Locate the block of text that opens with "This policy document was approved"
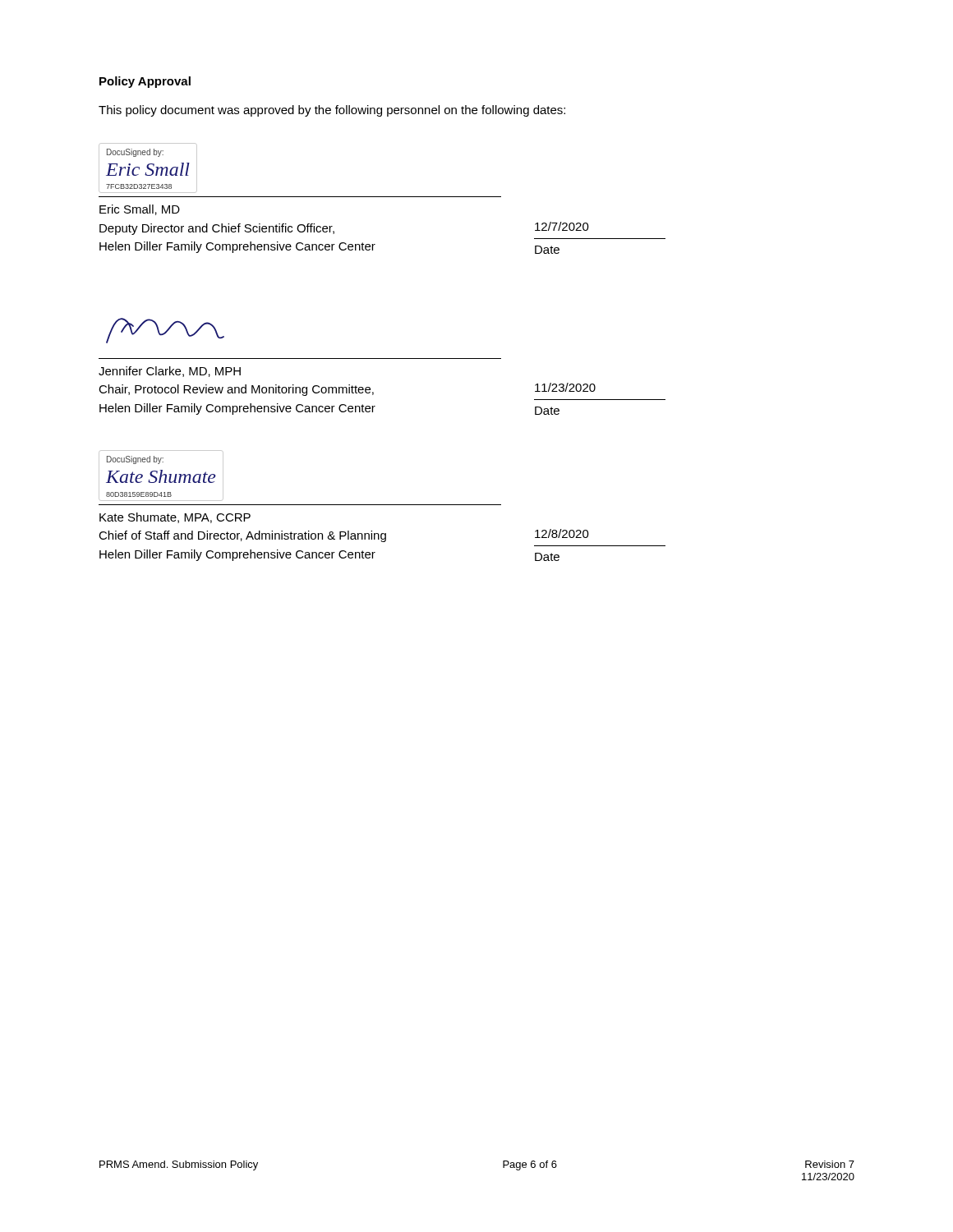The width and height of the screenshot is (953, 1232). pos(333,110)
